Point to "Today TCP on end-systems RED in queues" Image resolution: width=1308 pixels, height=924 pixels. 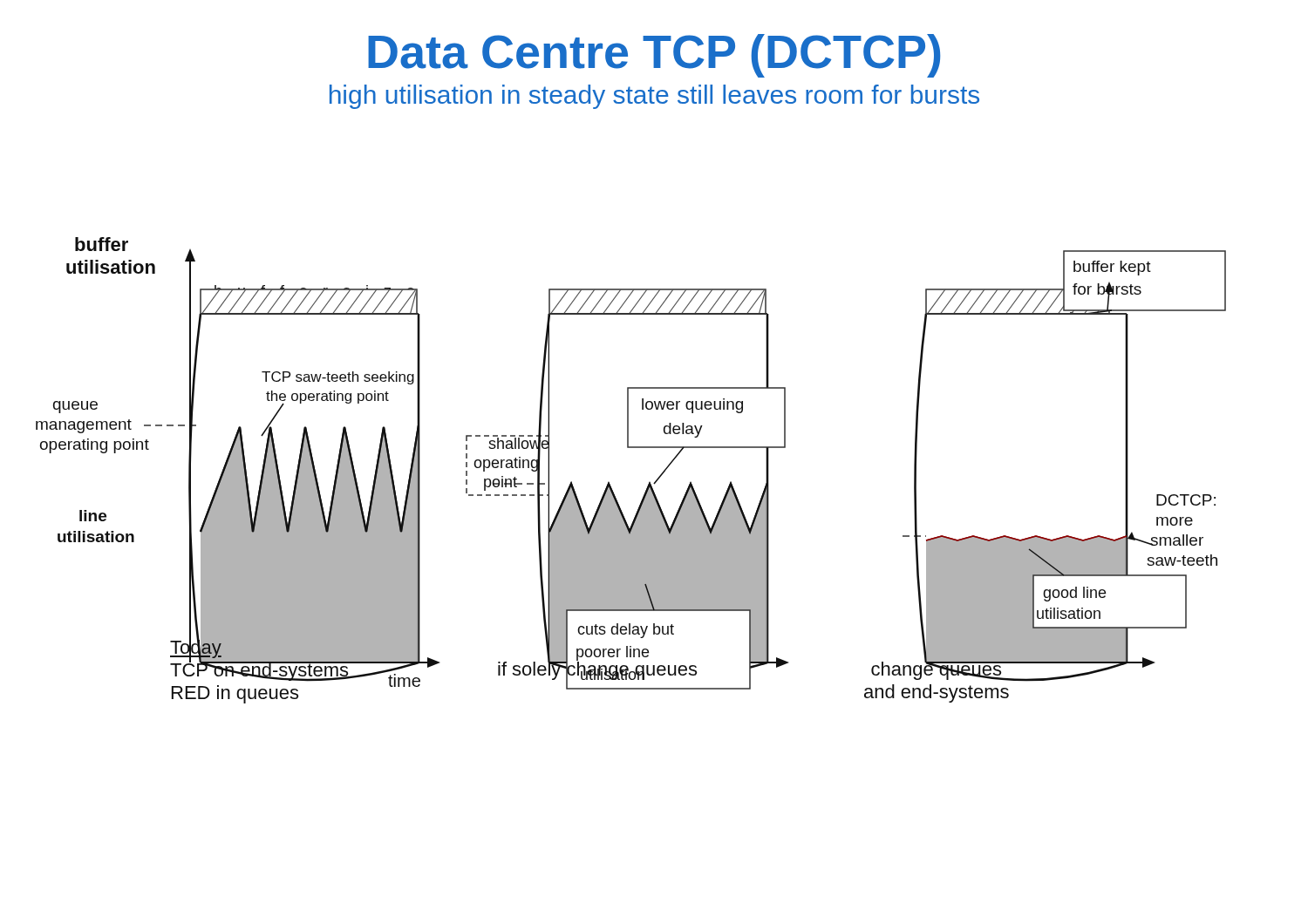[x=259, y=670]
